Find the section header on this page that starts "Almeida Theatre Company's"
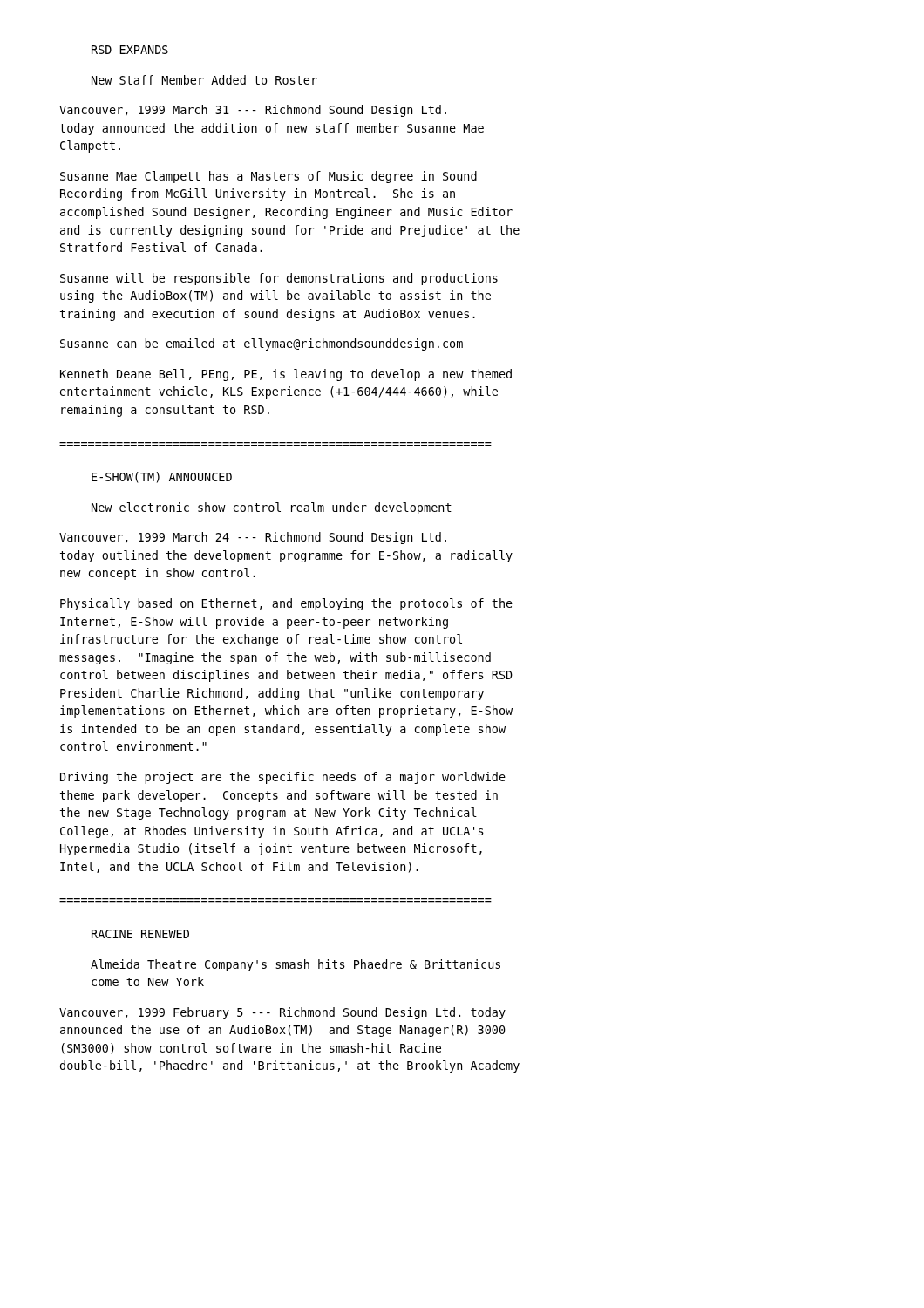Viewport: 924px width, 1308px height. tap(296, 973)
